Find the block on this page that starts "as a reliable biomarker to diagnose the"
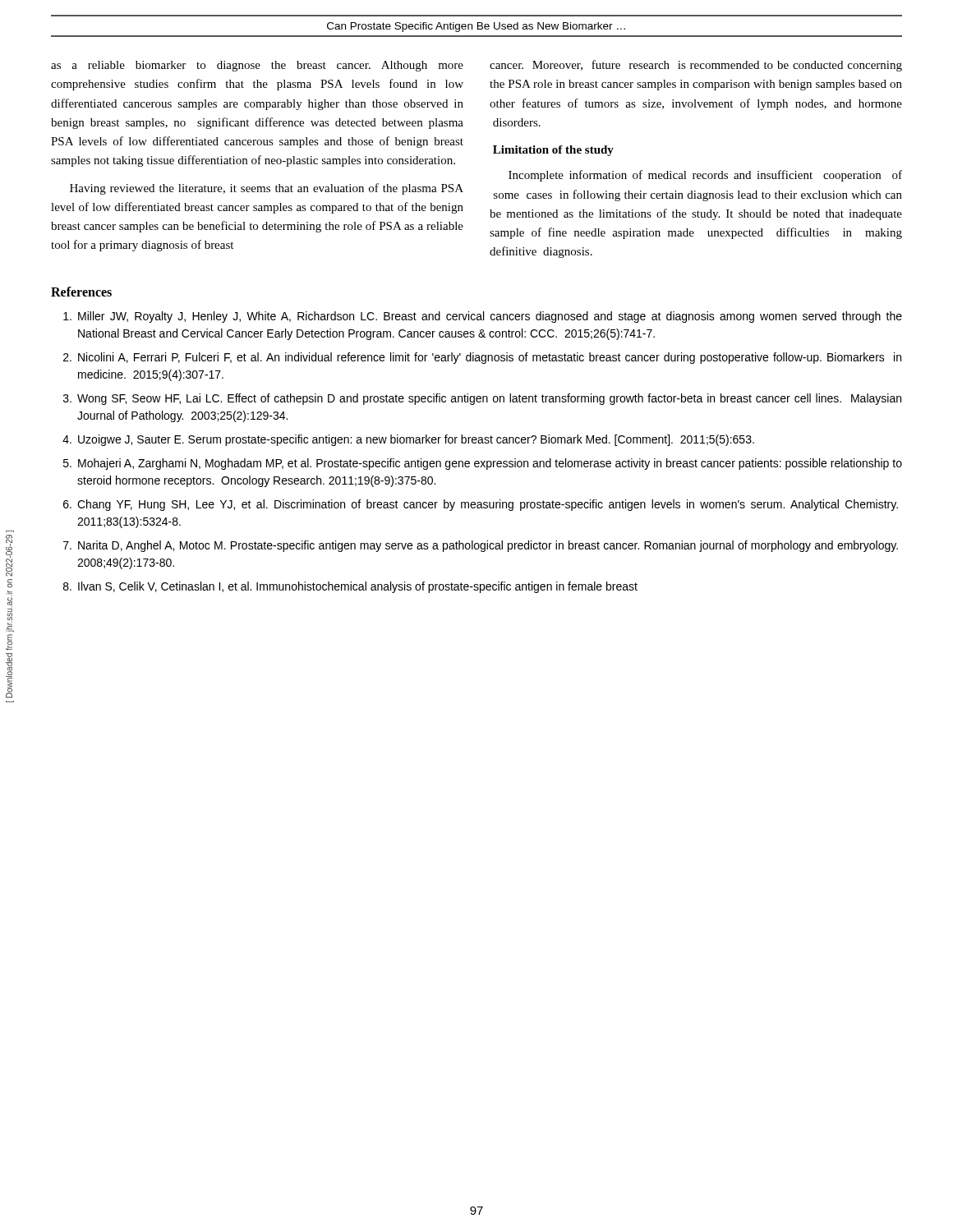This screenshot has height=1232, width=953. pyautogui.click(x=257, y=155)
